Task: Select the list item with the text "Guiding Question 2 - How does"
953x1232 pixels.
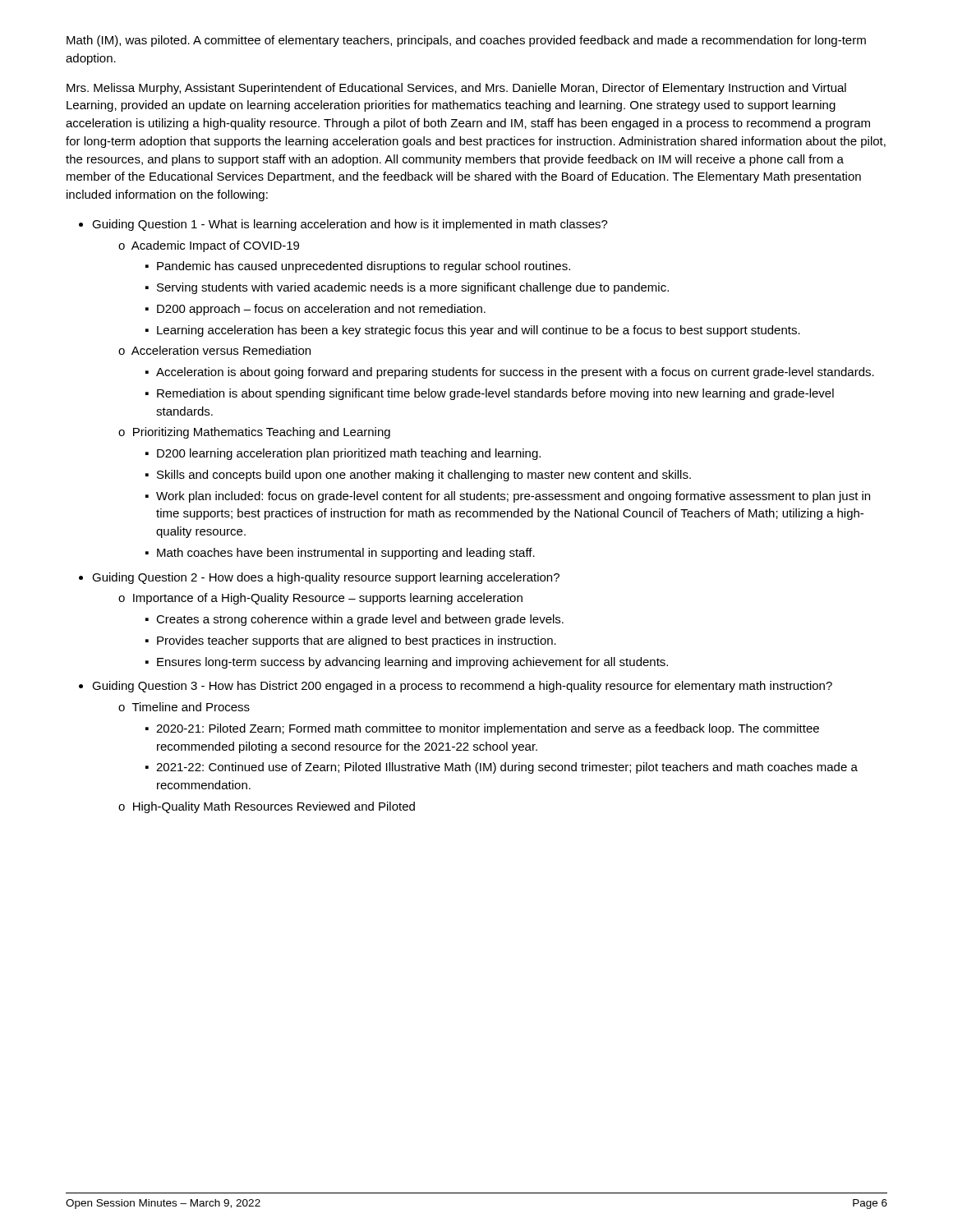Action: point(490,620)
